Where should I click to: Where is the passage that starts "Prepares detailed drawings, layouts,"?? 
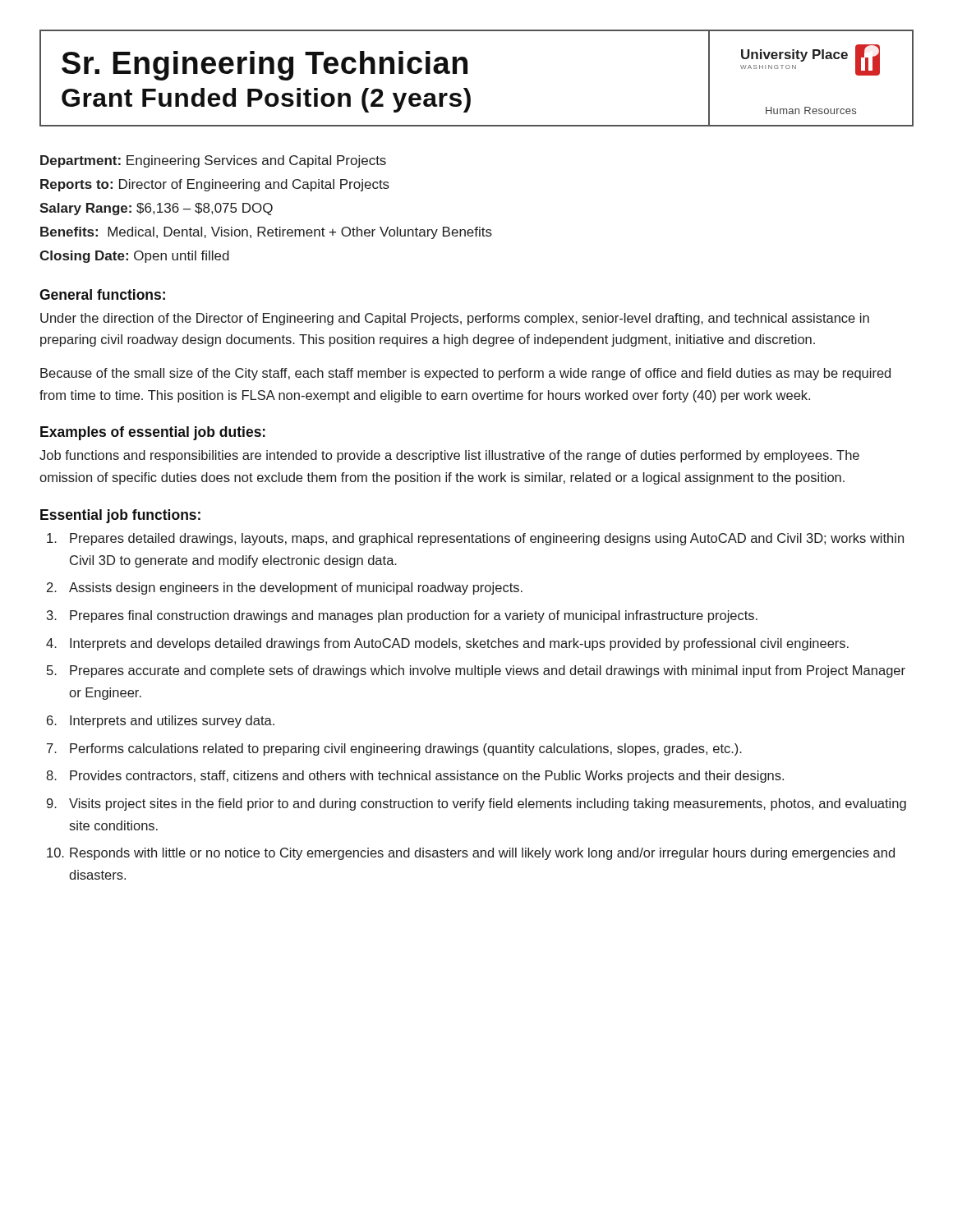[x=480, y=549]
